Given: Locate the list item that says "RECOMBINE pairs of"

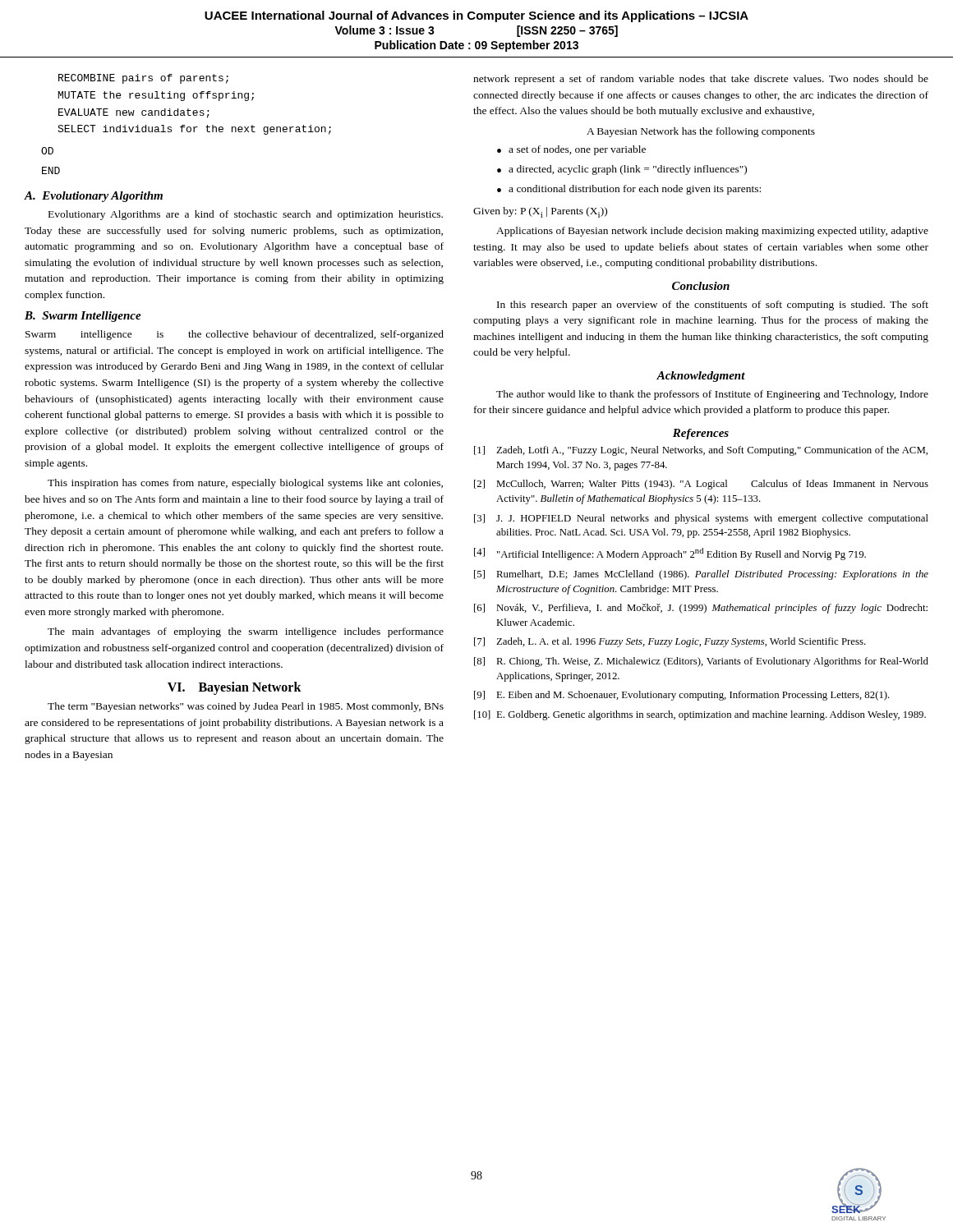Looking at the screenshot, I should (144, 78).
